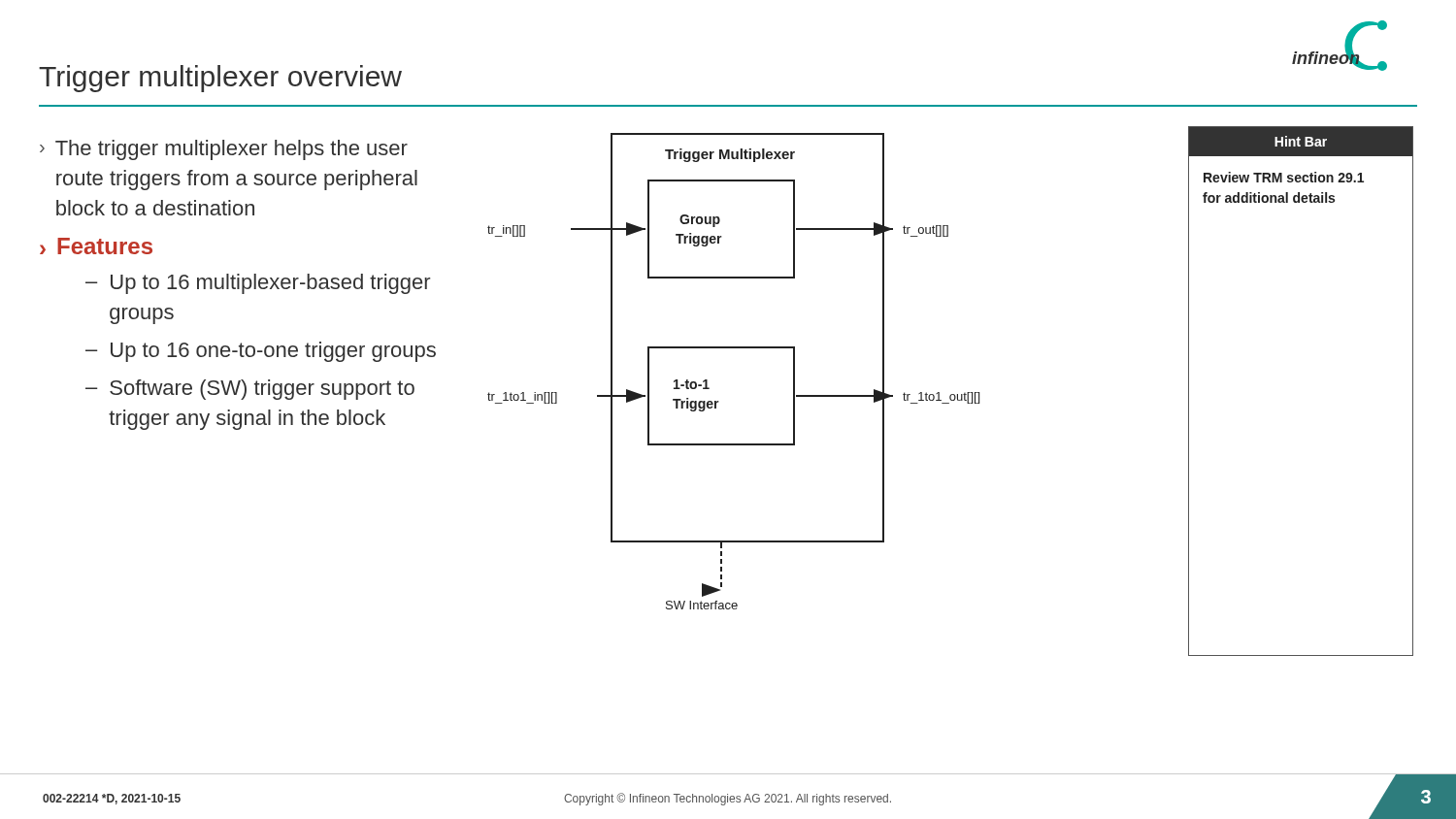This screenshot has width=1456, height=819.
Task: Select the passage starting "› Features"
Action: pyautogui.click(x=96, y=248)
